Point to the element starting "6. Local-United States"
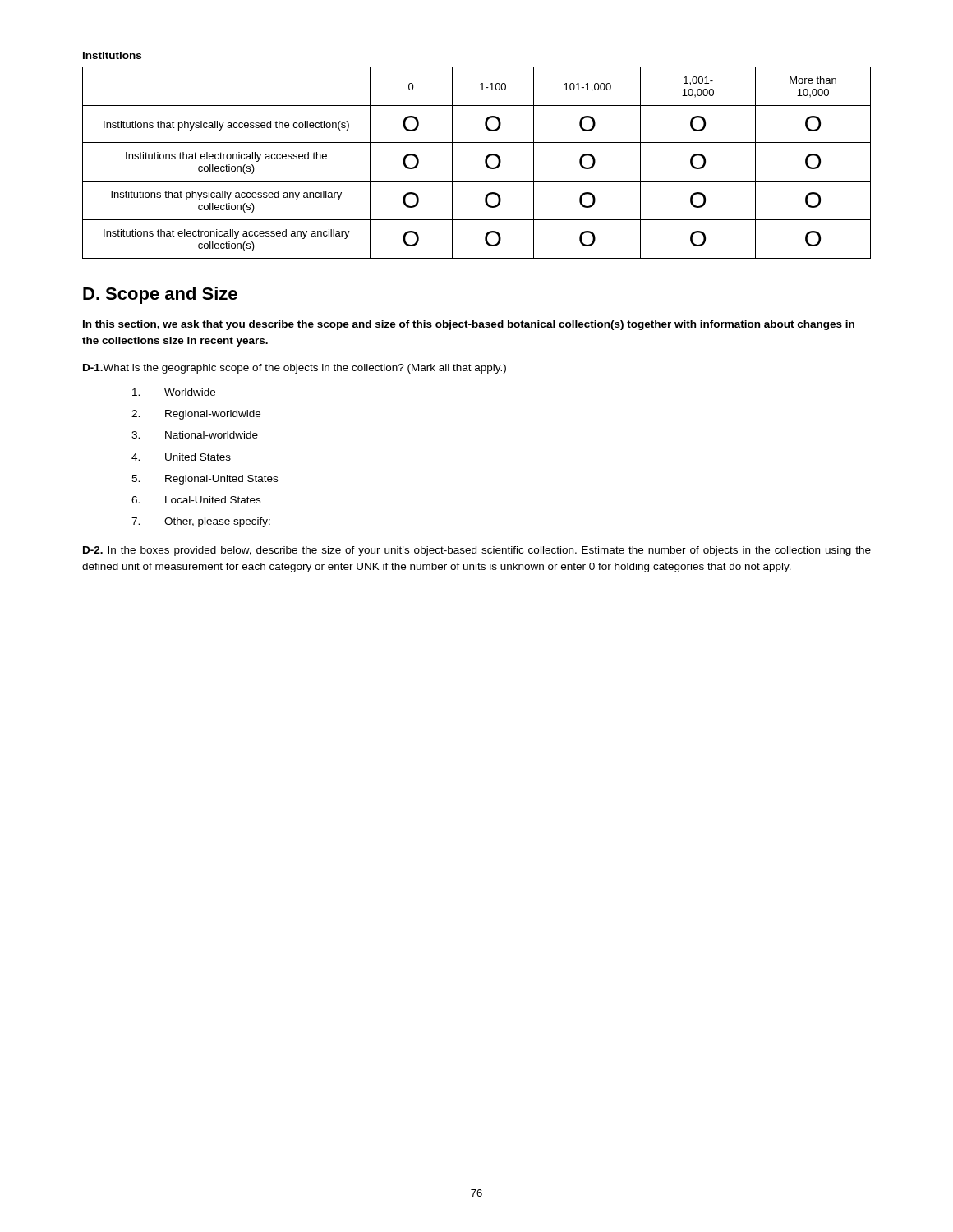The image size is (953, 1232). click(x=196, y=500)
